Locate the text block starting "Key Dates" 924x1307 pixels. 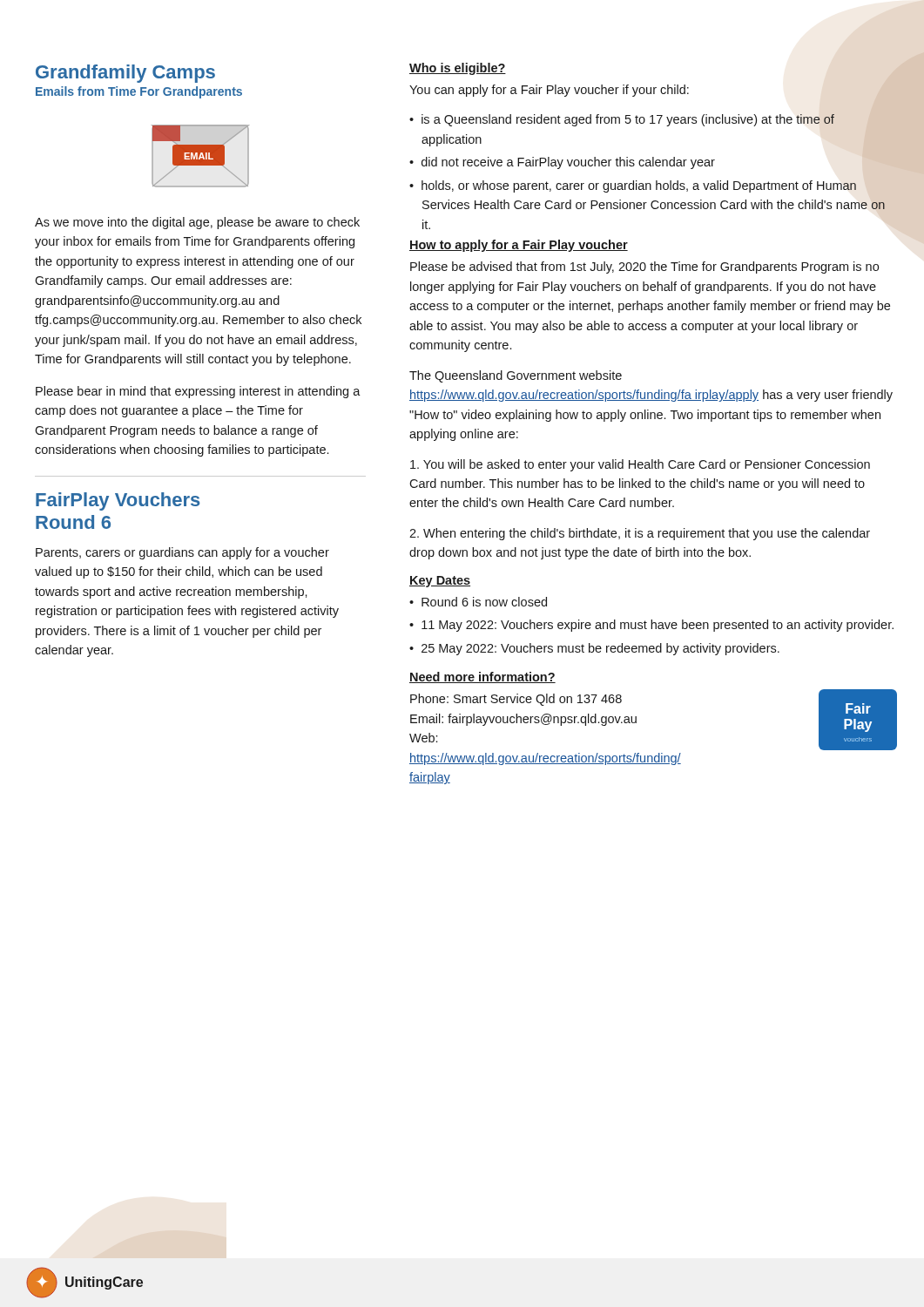[x=440, y=582]
